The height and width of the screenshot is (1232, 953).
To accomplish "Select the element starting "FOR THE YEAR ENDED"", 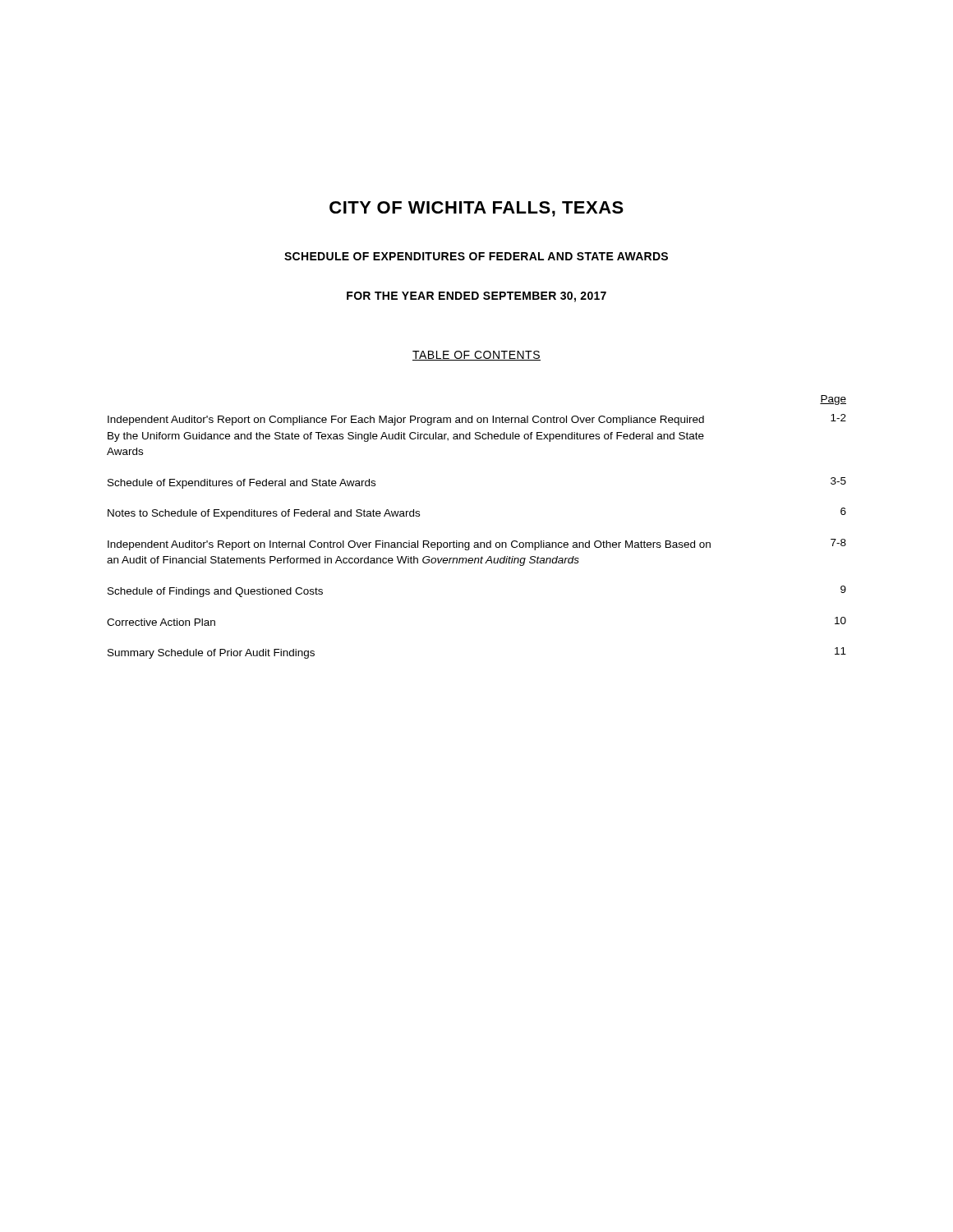I will [x=476, y=296].
